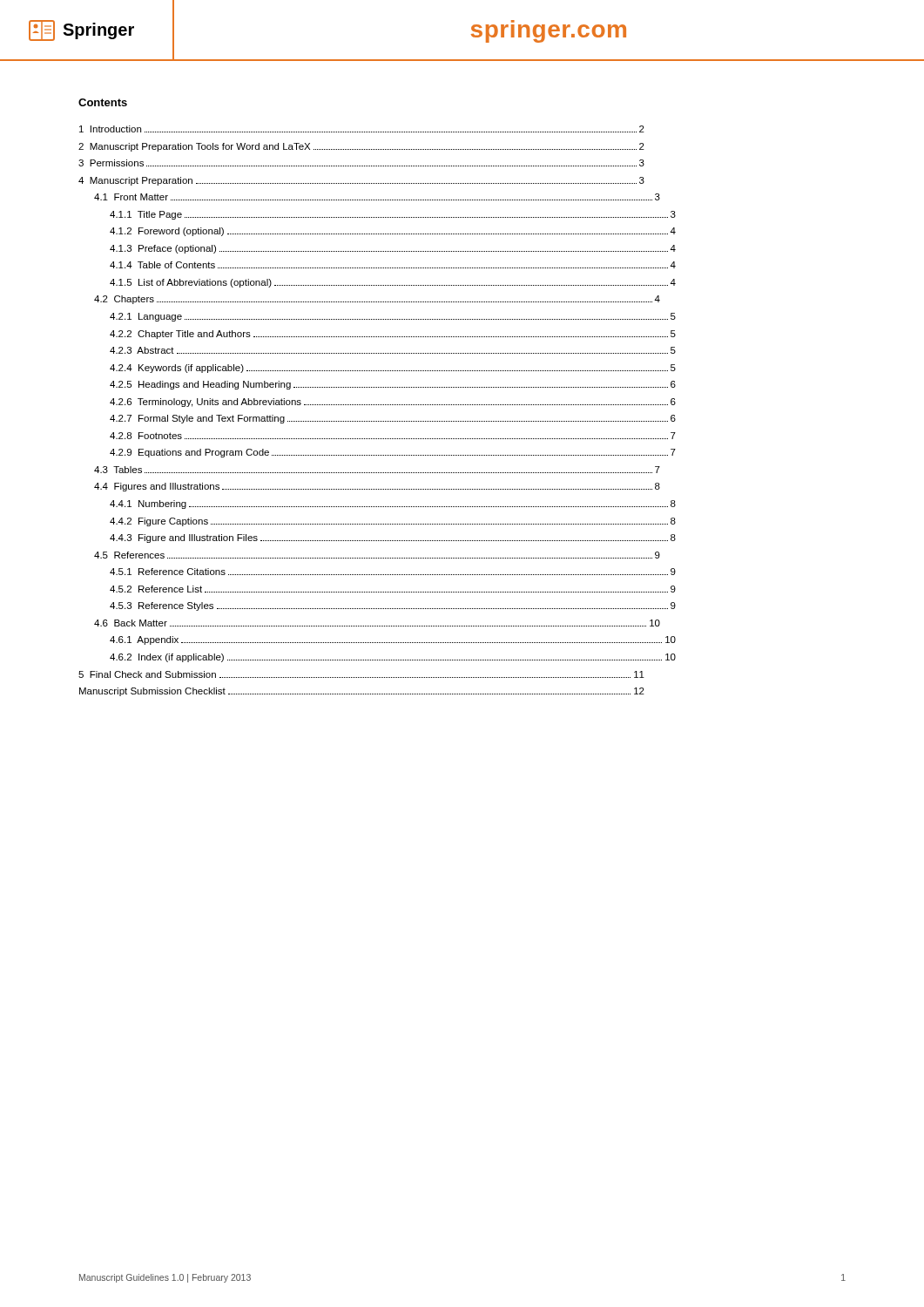The height and width of the screenshot is (1307, 924).
Task: Find the element starting "4.5.2 Reference List 9"
Action: [x=393, y=589]
